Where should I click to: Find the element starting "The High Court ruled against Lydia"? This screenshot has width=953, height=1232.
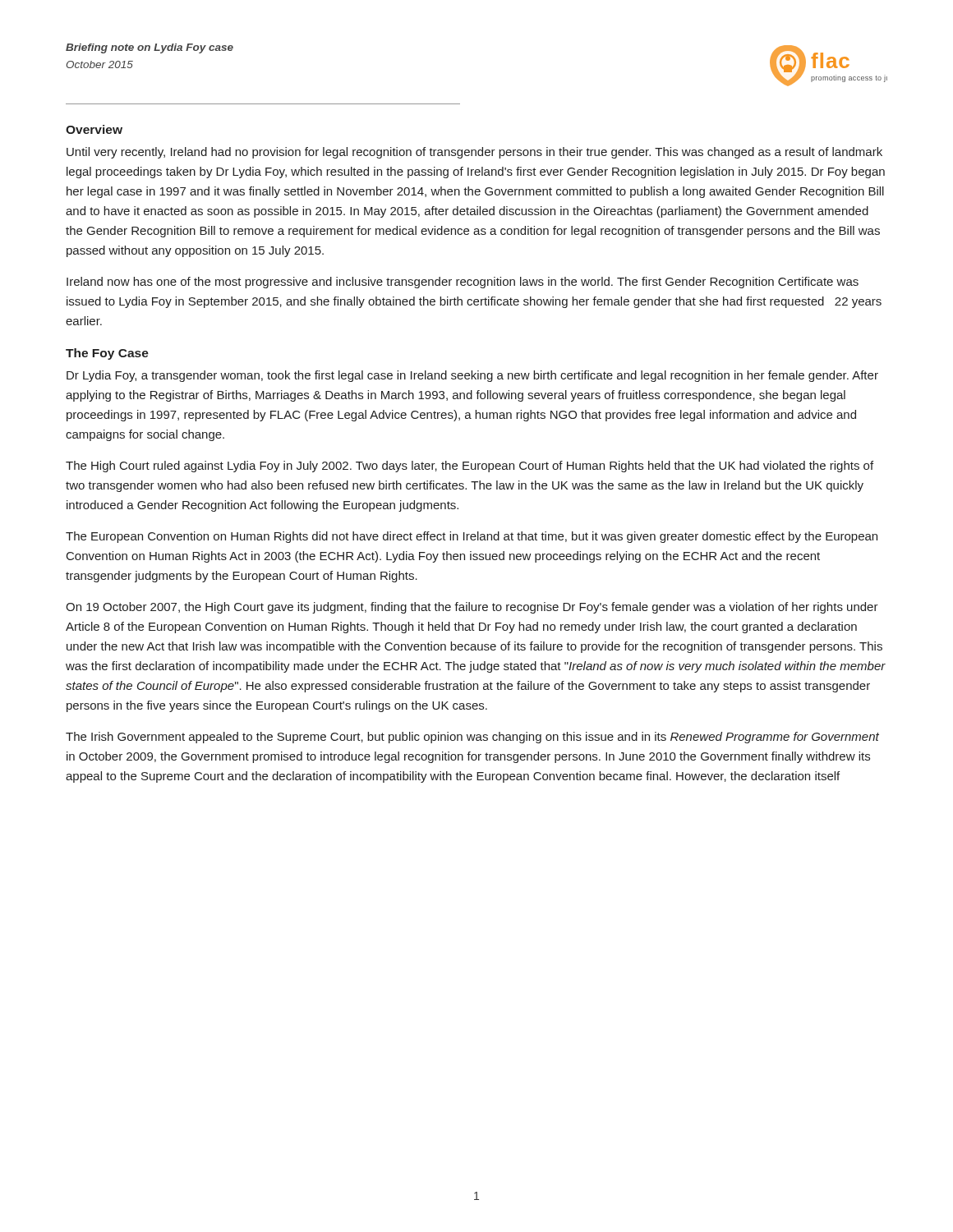click(470, 485)
